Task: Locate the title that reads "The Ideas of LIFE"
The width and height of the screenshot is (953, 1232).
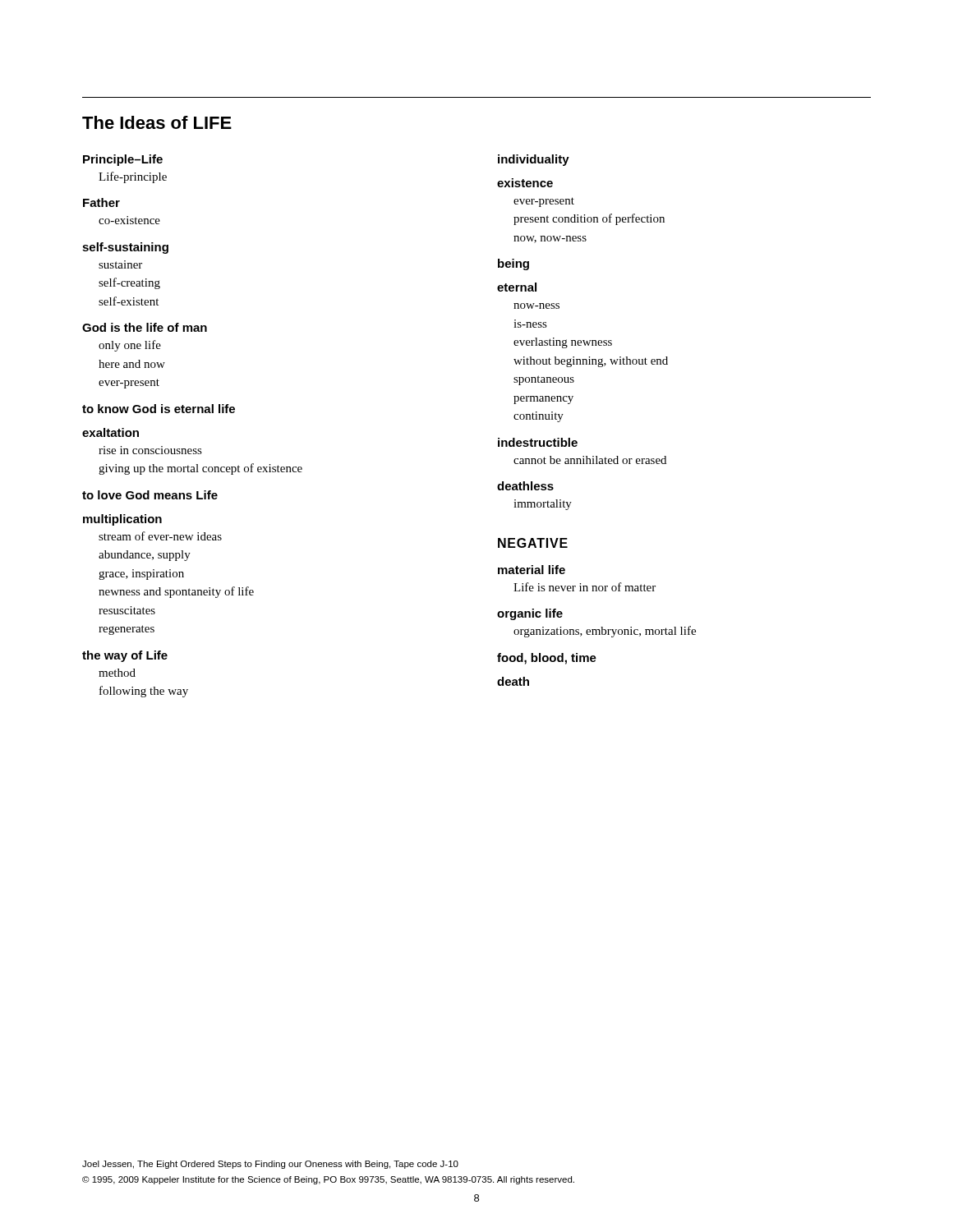Action: coord(157,122)
